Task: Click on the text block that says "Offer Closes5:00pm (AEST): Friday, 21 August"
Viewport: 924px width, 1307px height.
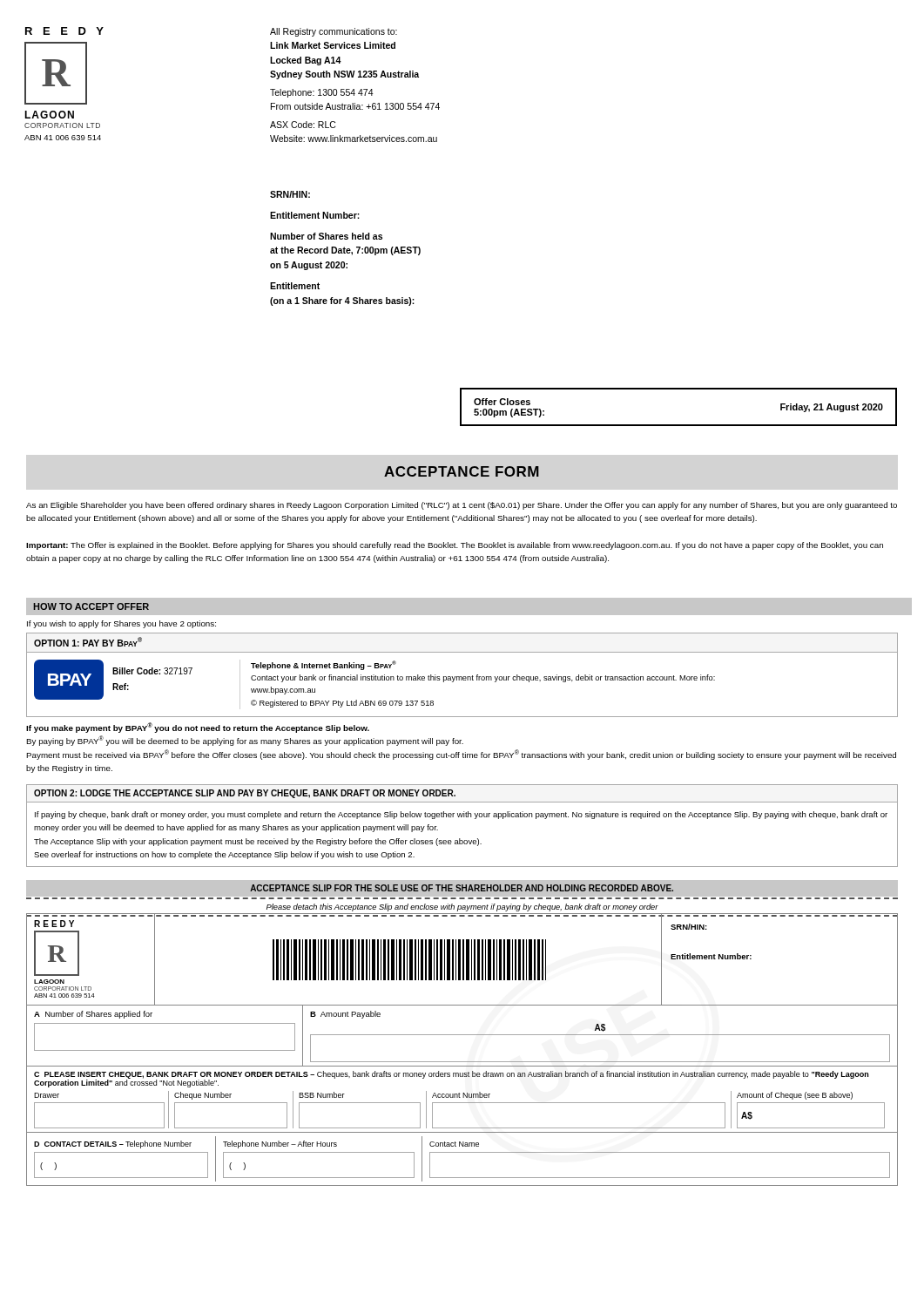Action: coord(507,405)
